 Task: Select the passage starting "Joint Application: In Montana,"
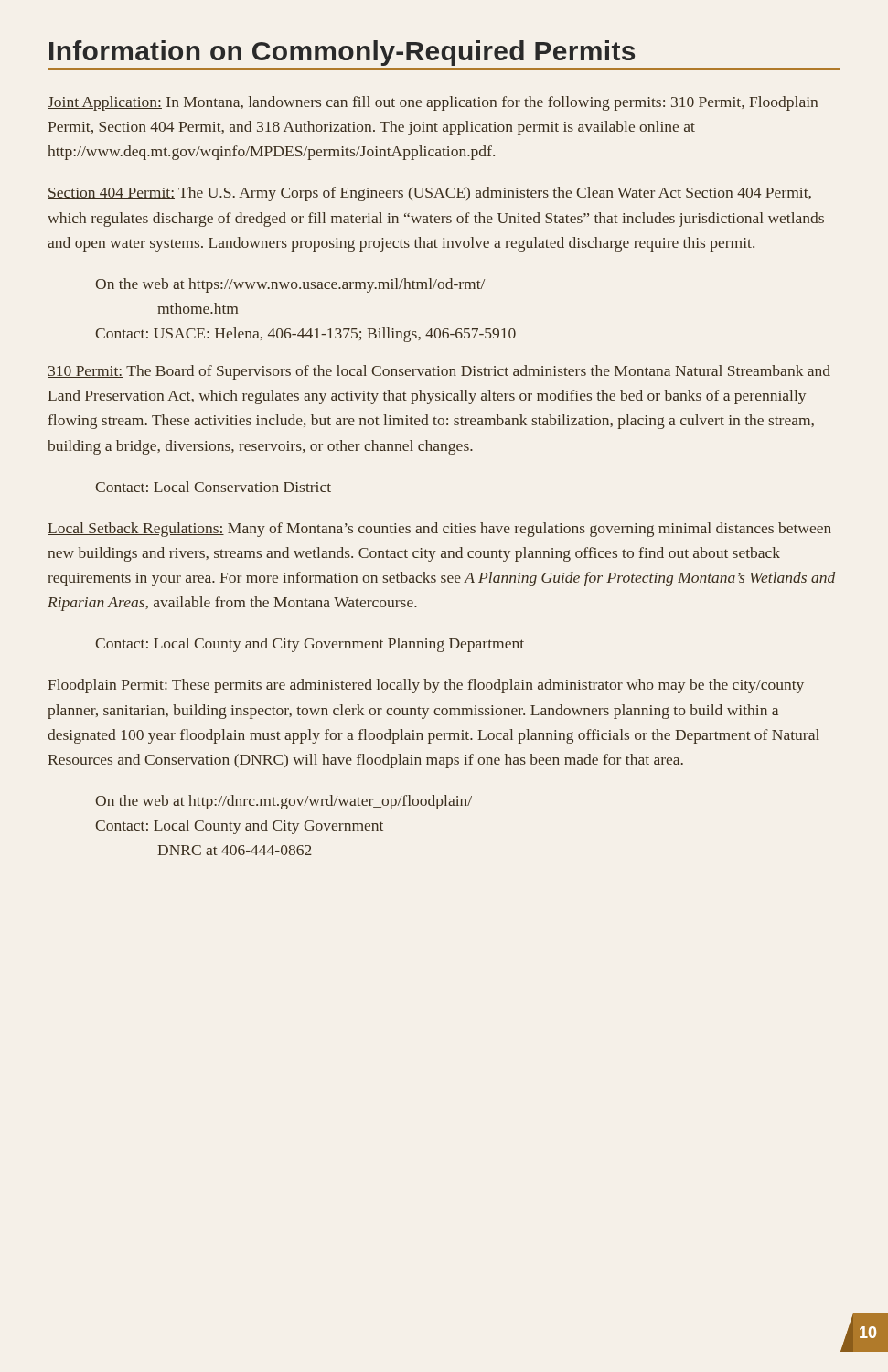coord(433,126)
